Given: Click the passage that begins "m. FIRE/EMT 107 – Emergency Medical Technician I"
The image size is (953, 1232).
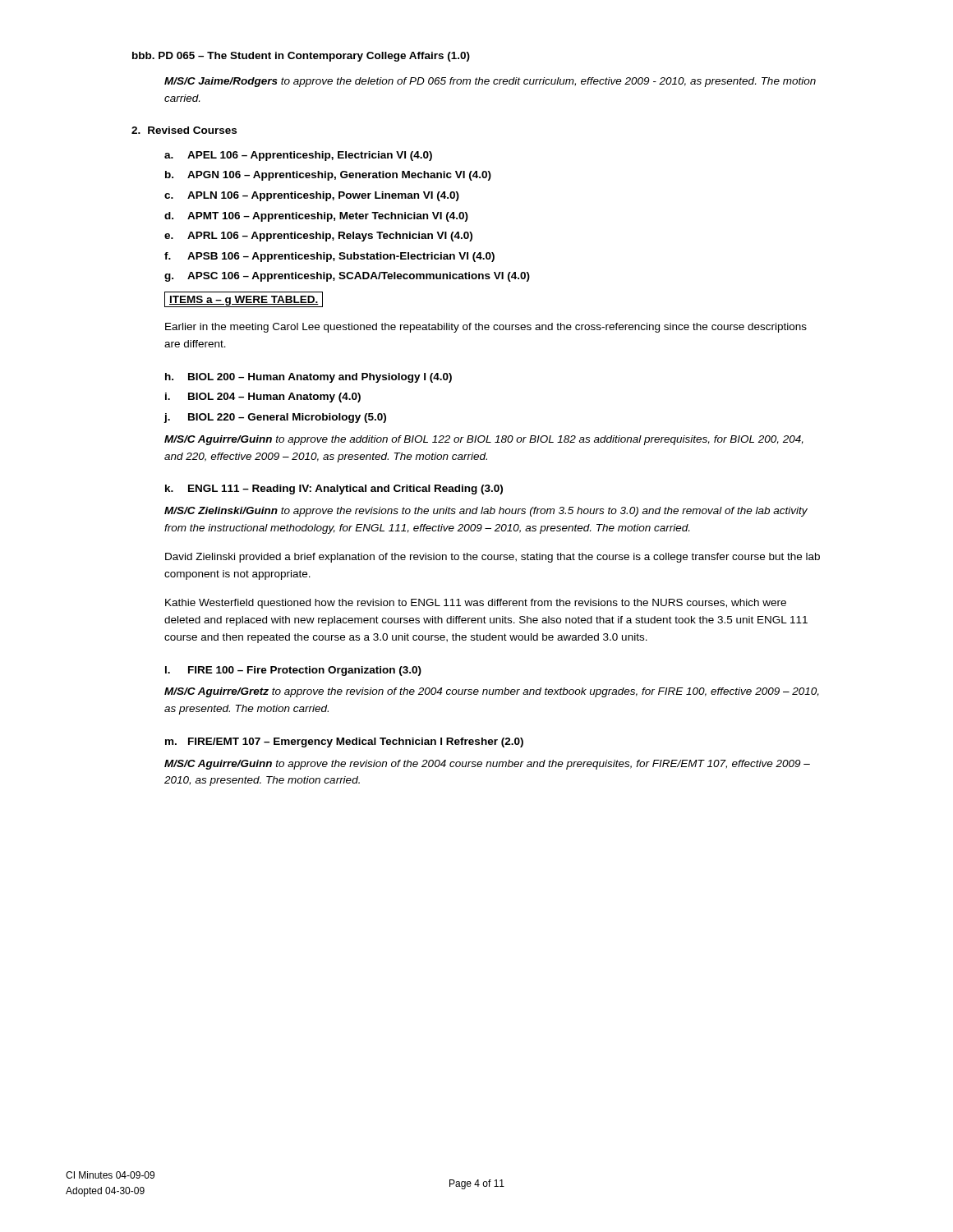Looking at the screenshot, I should coord(344,741).
